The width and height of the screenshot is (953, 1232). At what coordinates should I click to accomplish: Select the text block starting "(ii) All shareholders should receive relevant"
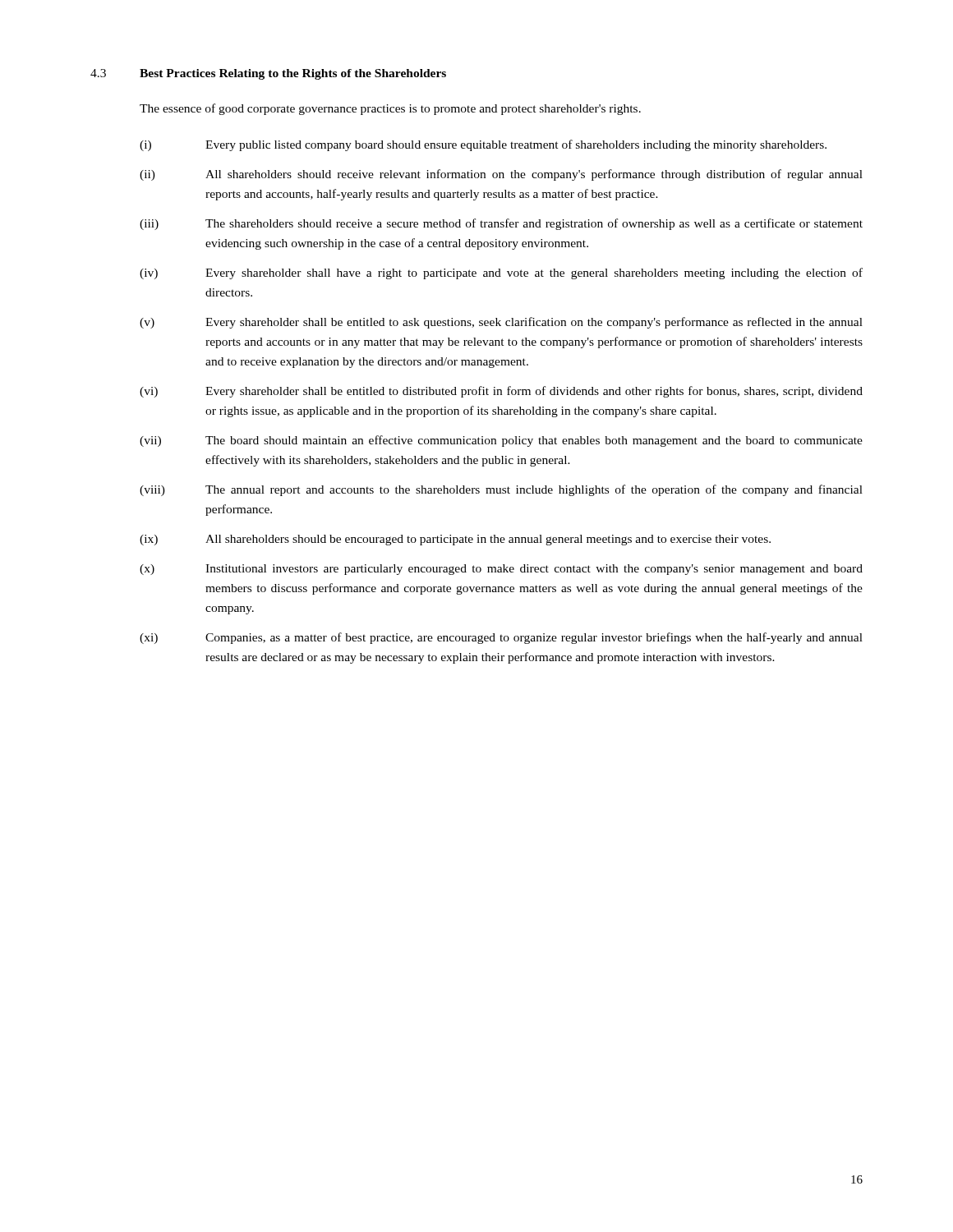click(501, 184)
